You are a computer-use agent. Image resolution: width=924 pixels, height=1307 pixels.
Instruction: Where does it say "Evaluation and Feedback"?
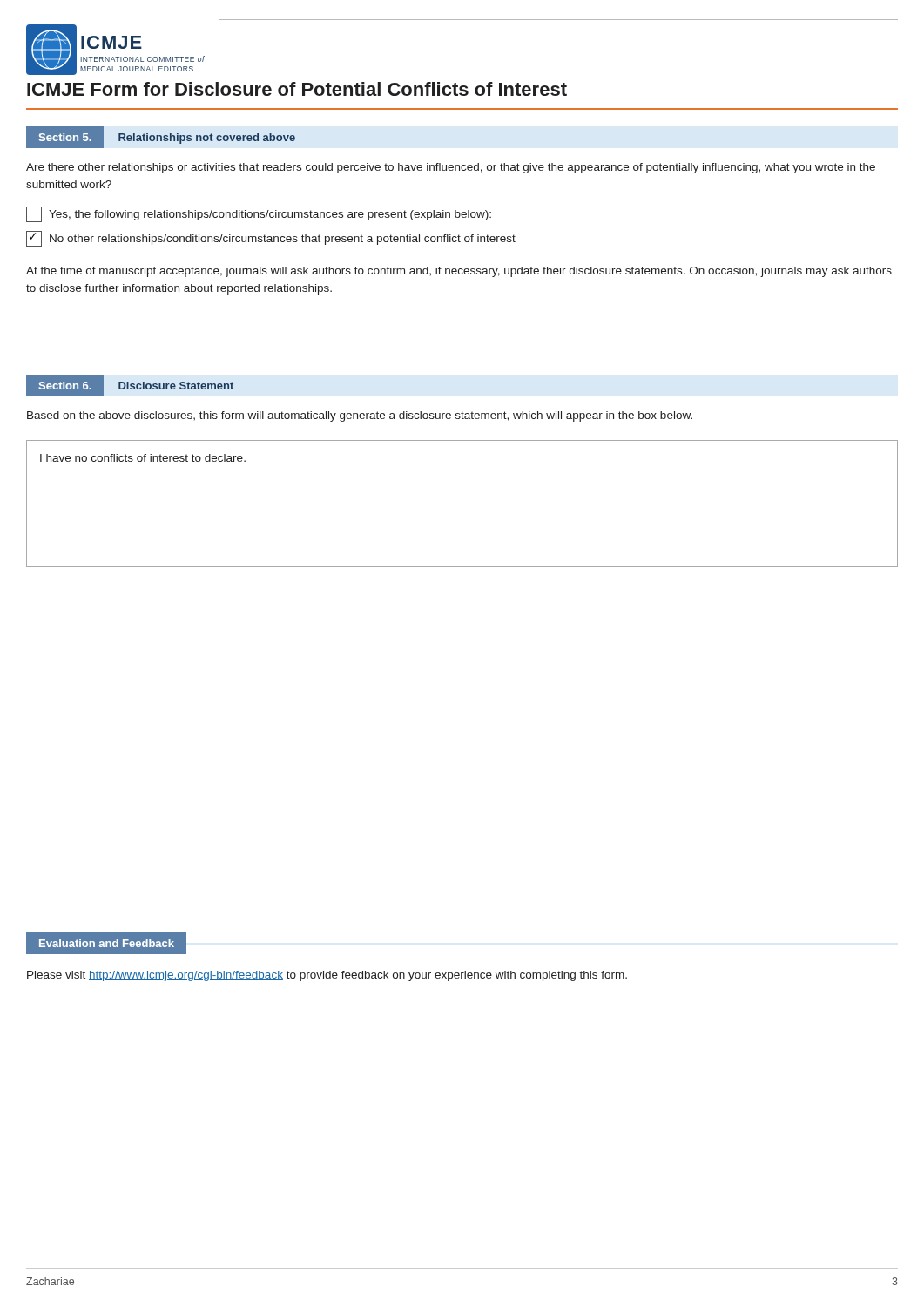106,943
